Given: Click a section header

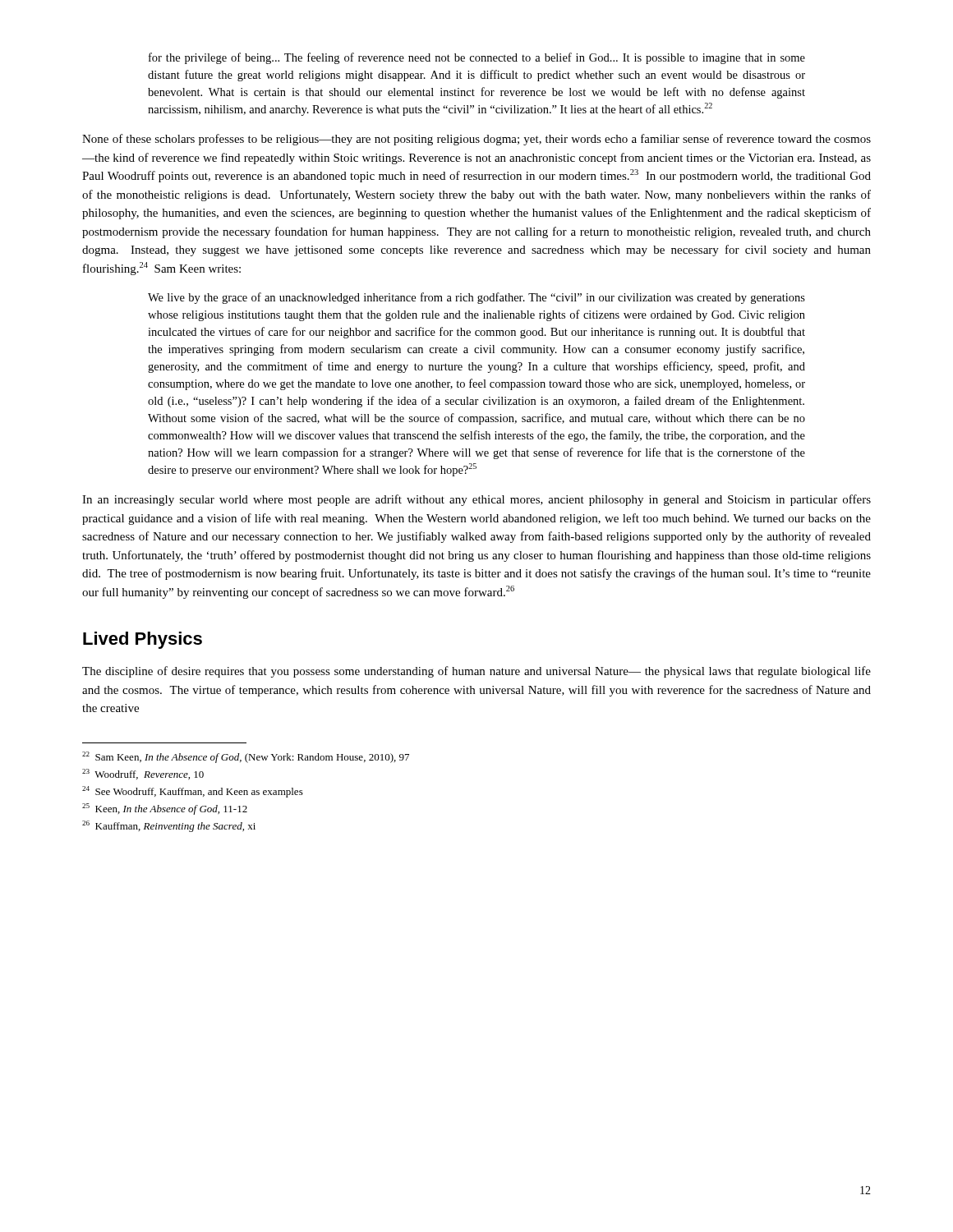Looking at the screenshot, I should click(142, 639).
